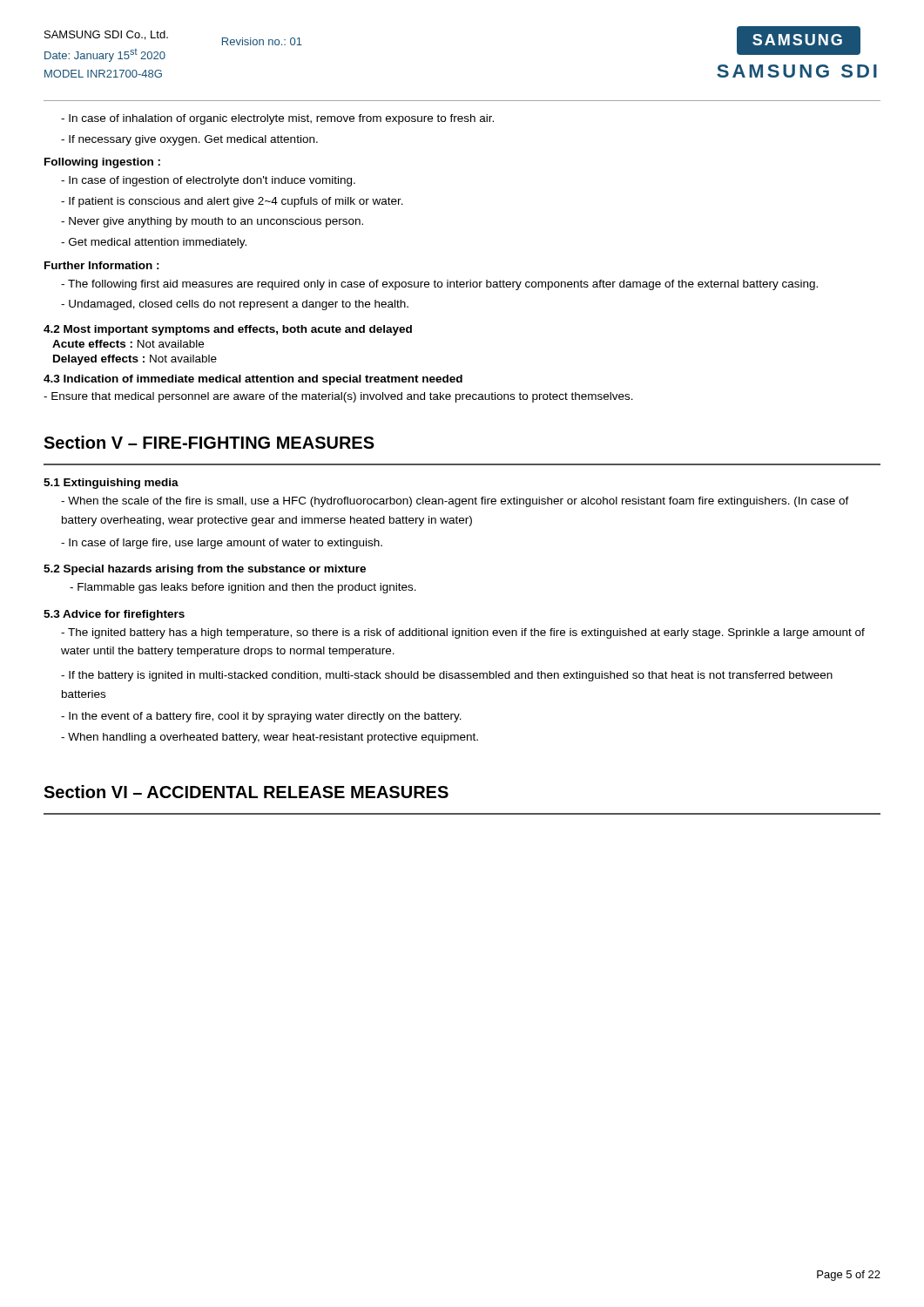Click the passage that begins "Undamaged, closed cells do"
Screen dimensions: 1307x924
[235, 304]
